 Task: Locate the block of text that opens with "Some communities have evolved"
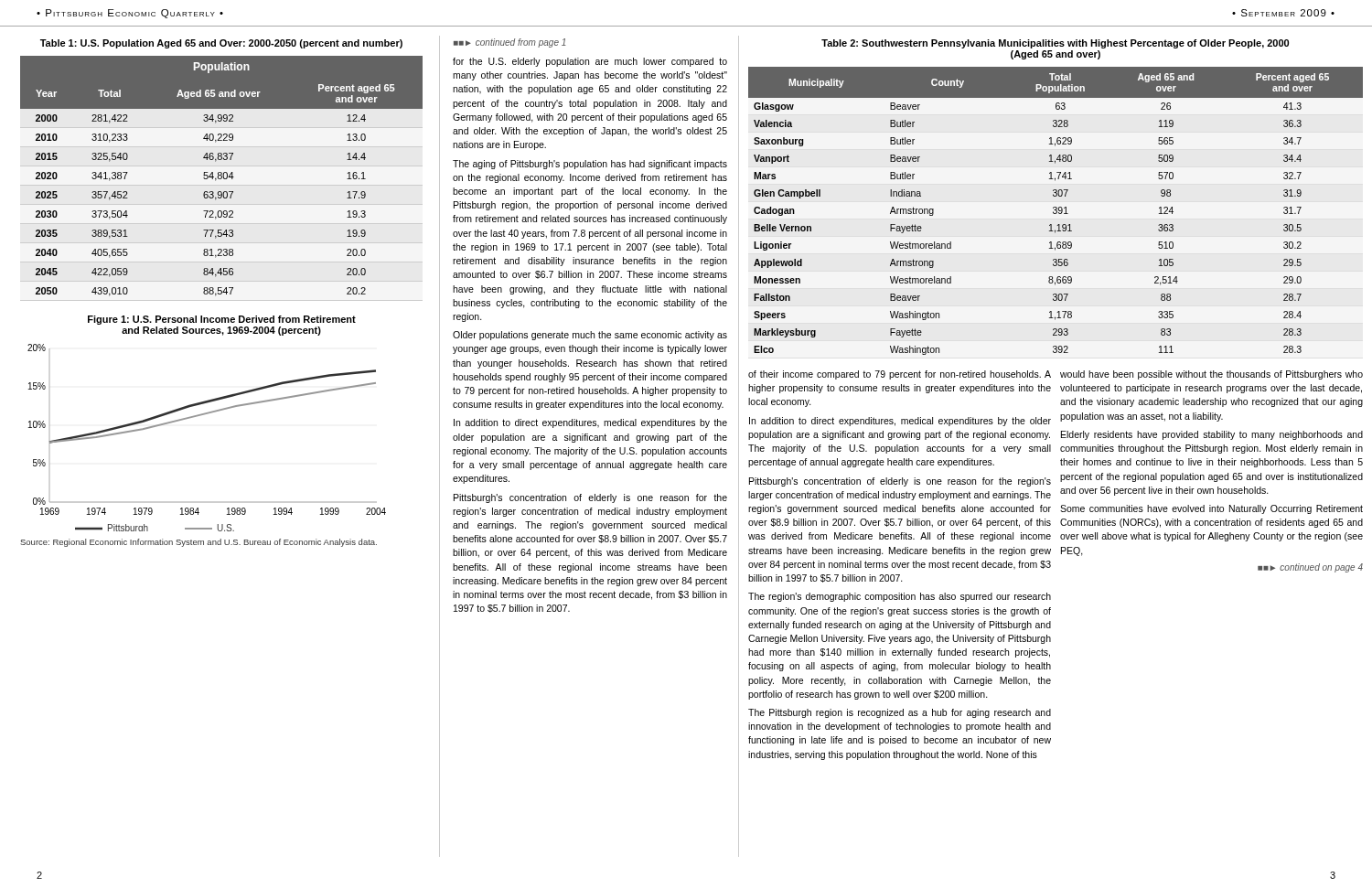1211,529
